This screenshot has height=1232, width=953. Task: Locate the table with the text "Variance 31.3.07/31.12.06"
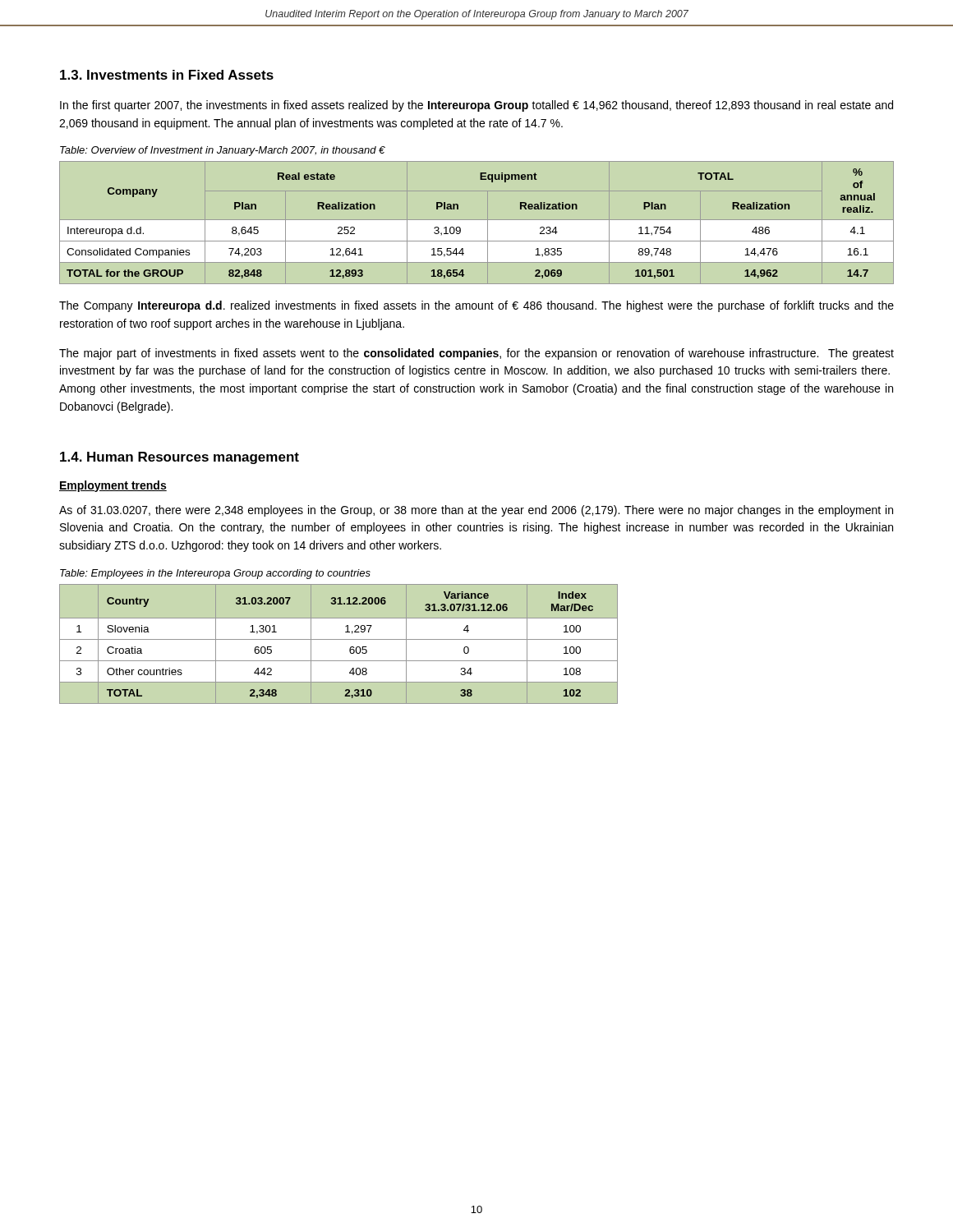click(x=476, y=644)
